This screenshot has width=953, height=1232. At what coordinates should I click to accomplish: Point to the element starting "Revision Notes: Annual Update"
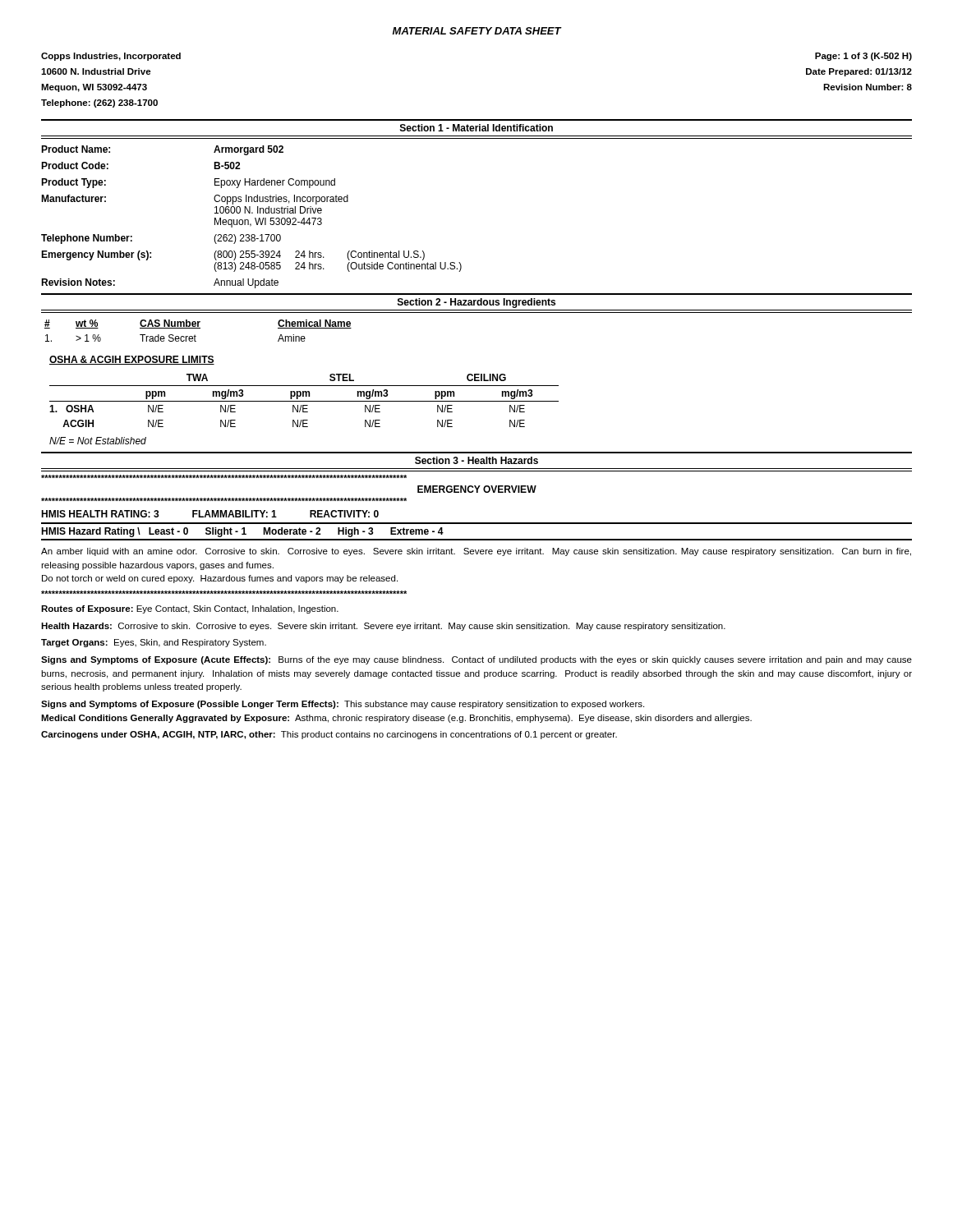476,282
